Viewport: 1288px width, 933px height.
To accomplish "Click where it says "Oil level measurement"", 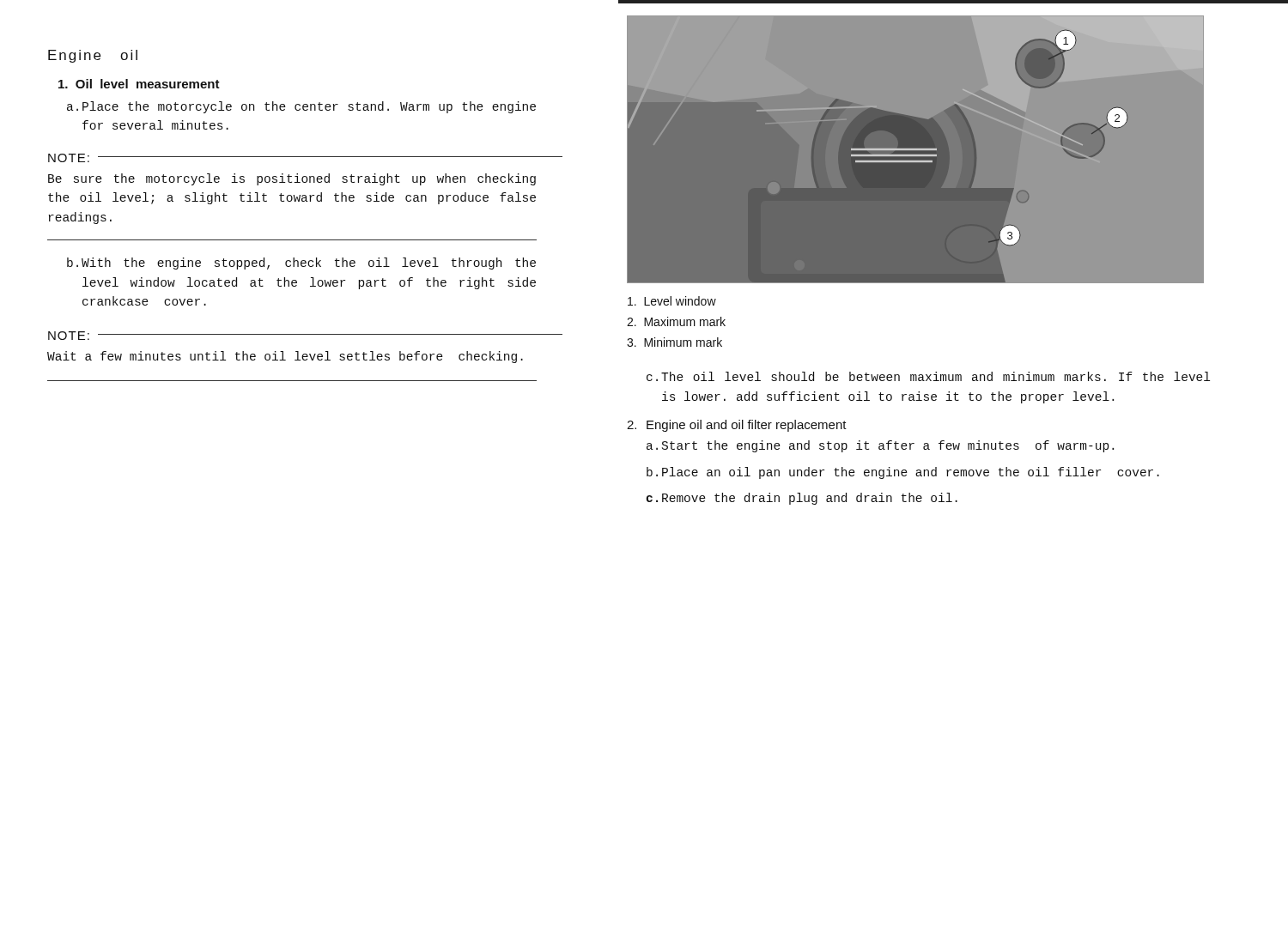I will tap(138, 84).
